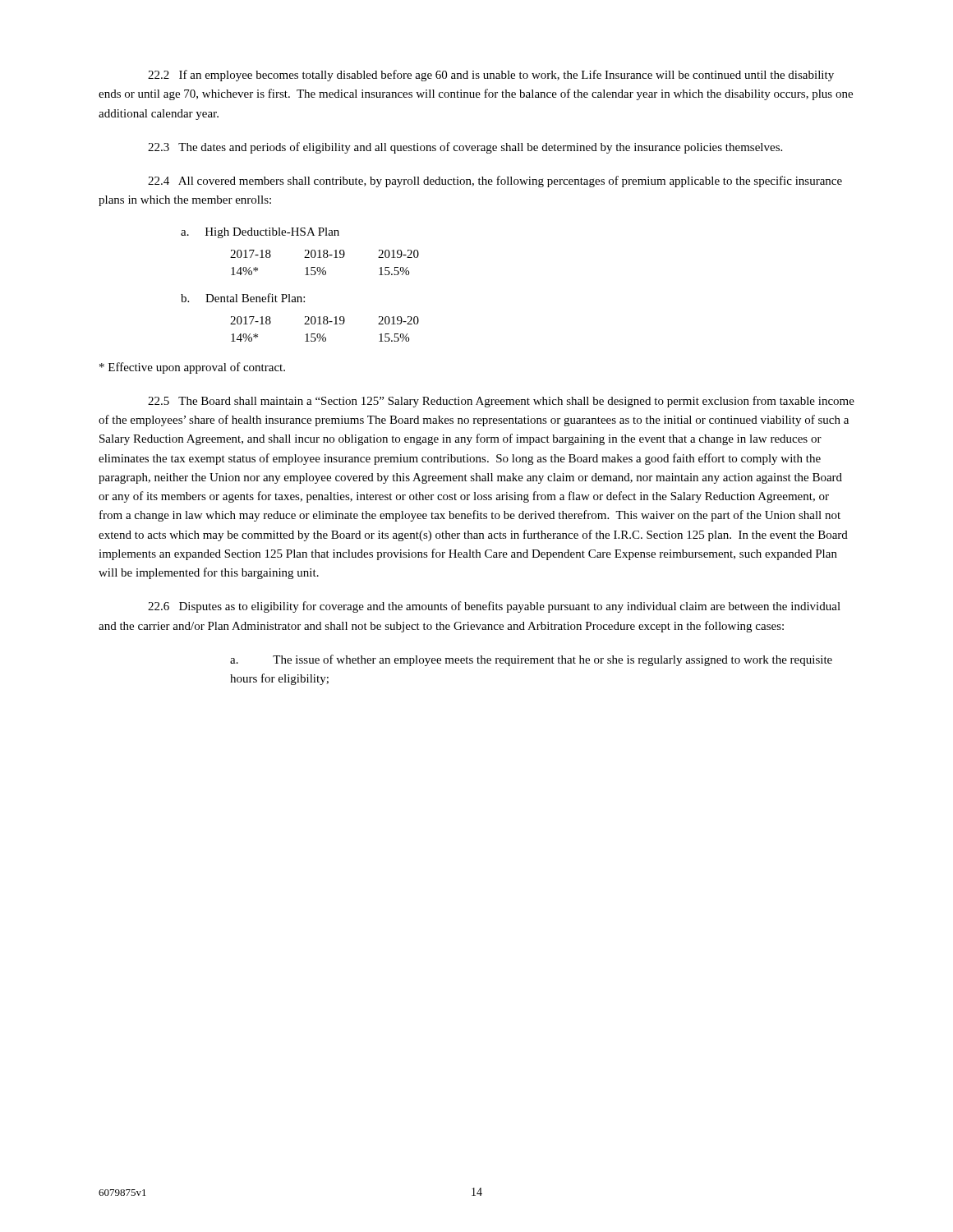Click on the element starting "3 The dates and periods"
Viewport: 953px width, 1232px height.
[466, 147]
